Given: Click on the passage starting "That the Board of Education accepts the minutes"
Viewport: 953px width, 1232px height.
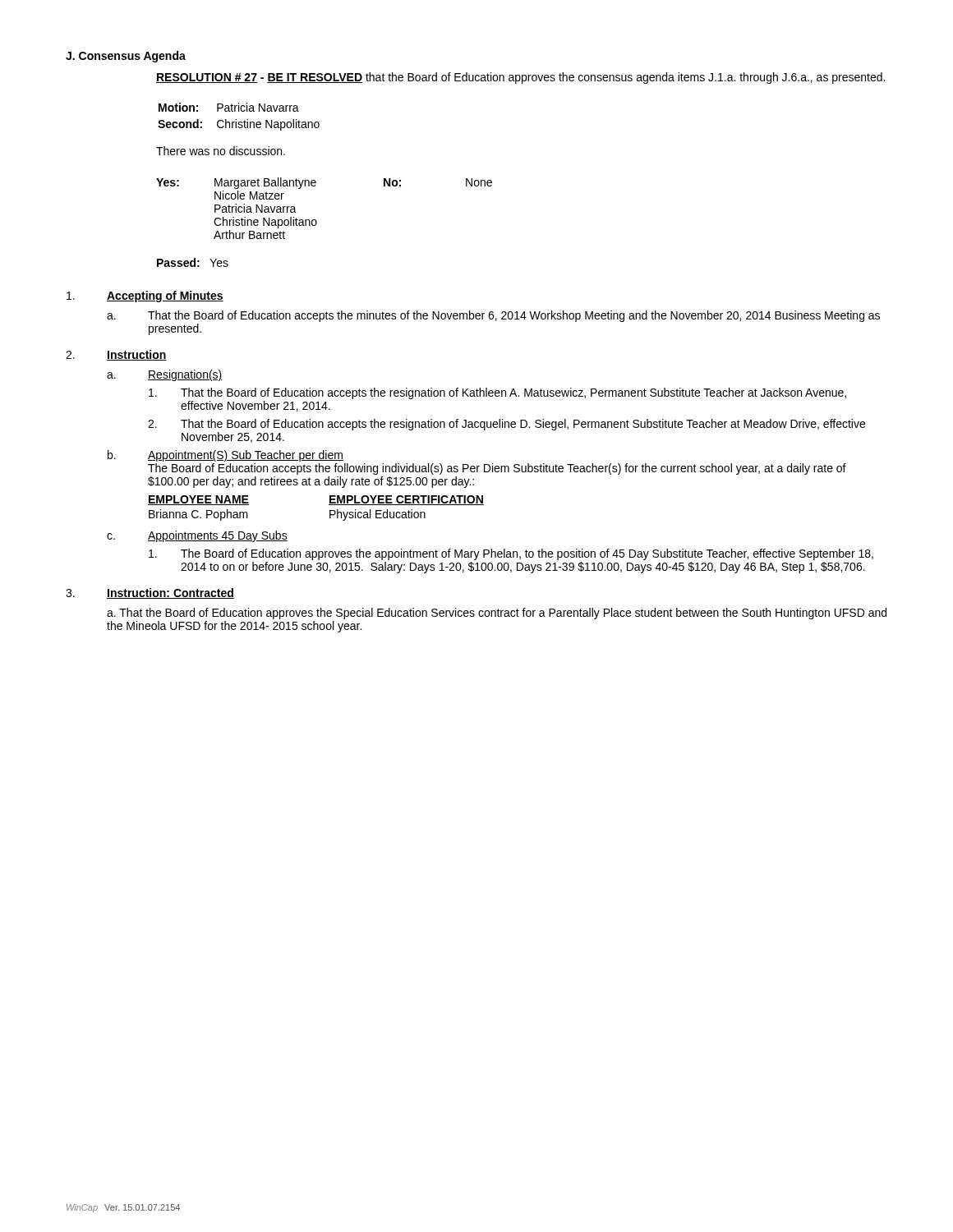Looking at the screenshot, I should pyautogui.click(x=514, y=322).
